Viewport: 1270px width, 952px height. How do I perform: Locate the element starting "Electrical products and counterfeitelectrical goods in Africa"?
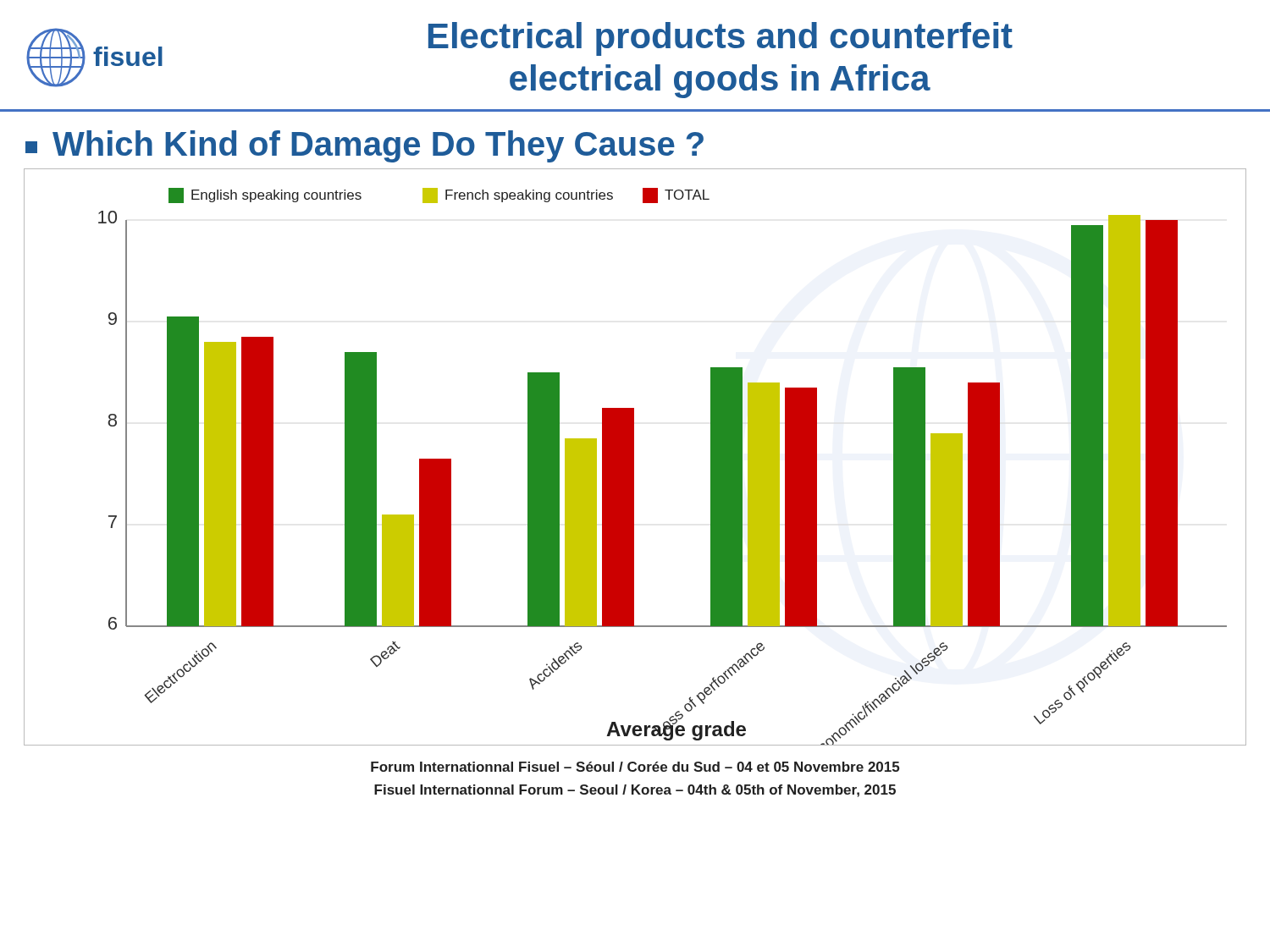[x=719, y=57]
